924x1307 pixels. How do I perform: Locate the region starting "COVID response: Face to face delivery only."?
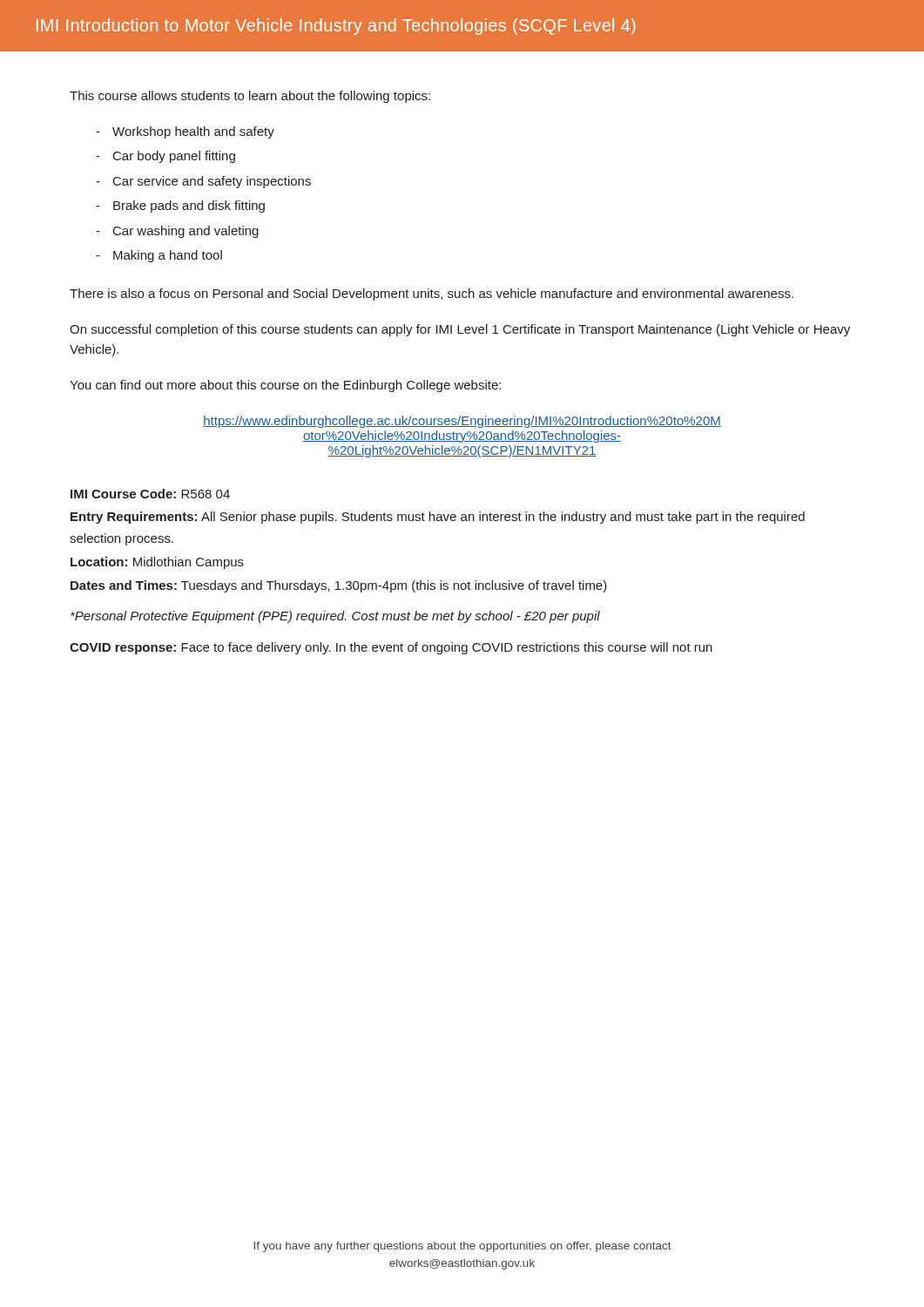click(391, 647)
